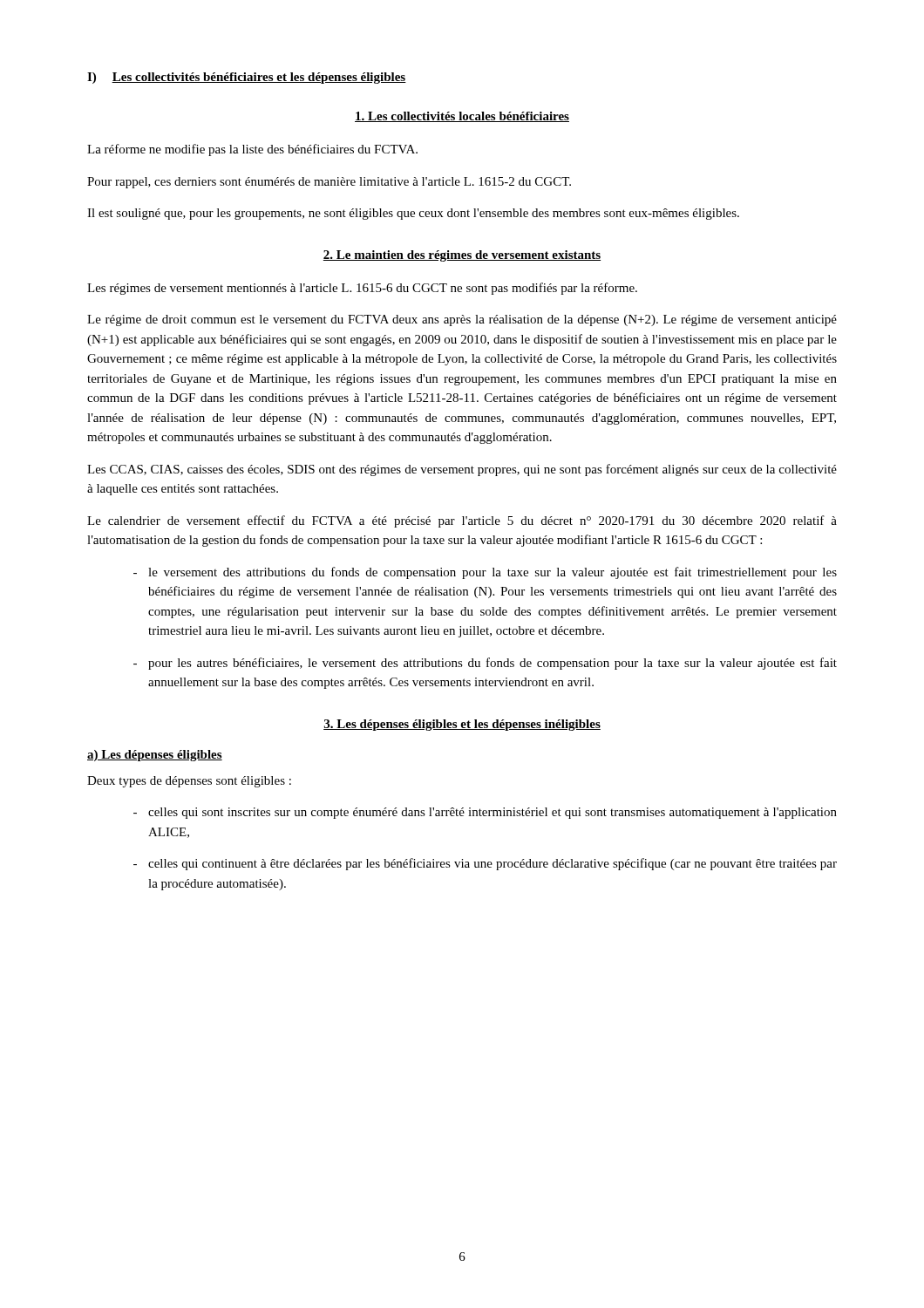Locate the block starting "Les CCAS, CIAS, caisses"
This screenshot has width=924, height=1308.
point(462,479)
